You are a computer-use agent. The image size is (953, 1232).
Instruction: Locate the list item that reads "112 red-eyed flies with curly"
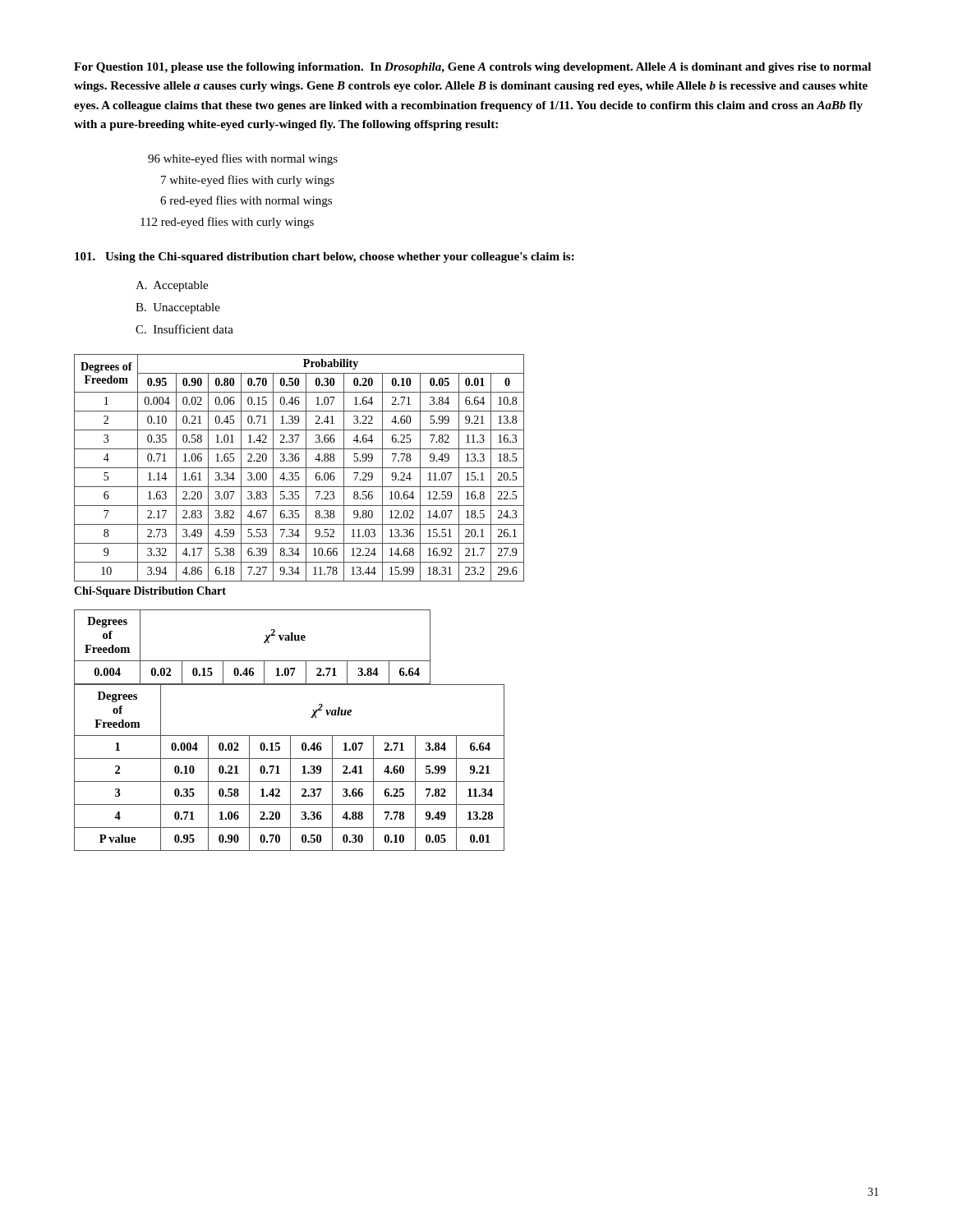(227, 221)
